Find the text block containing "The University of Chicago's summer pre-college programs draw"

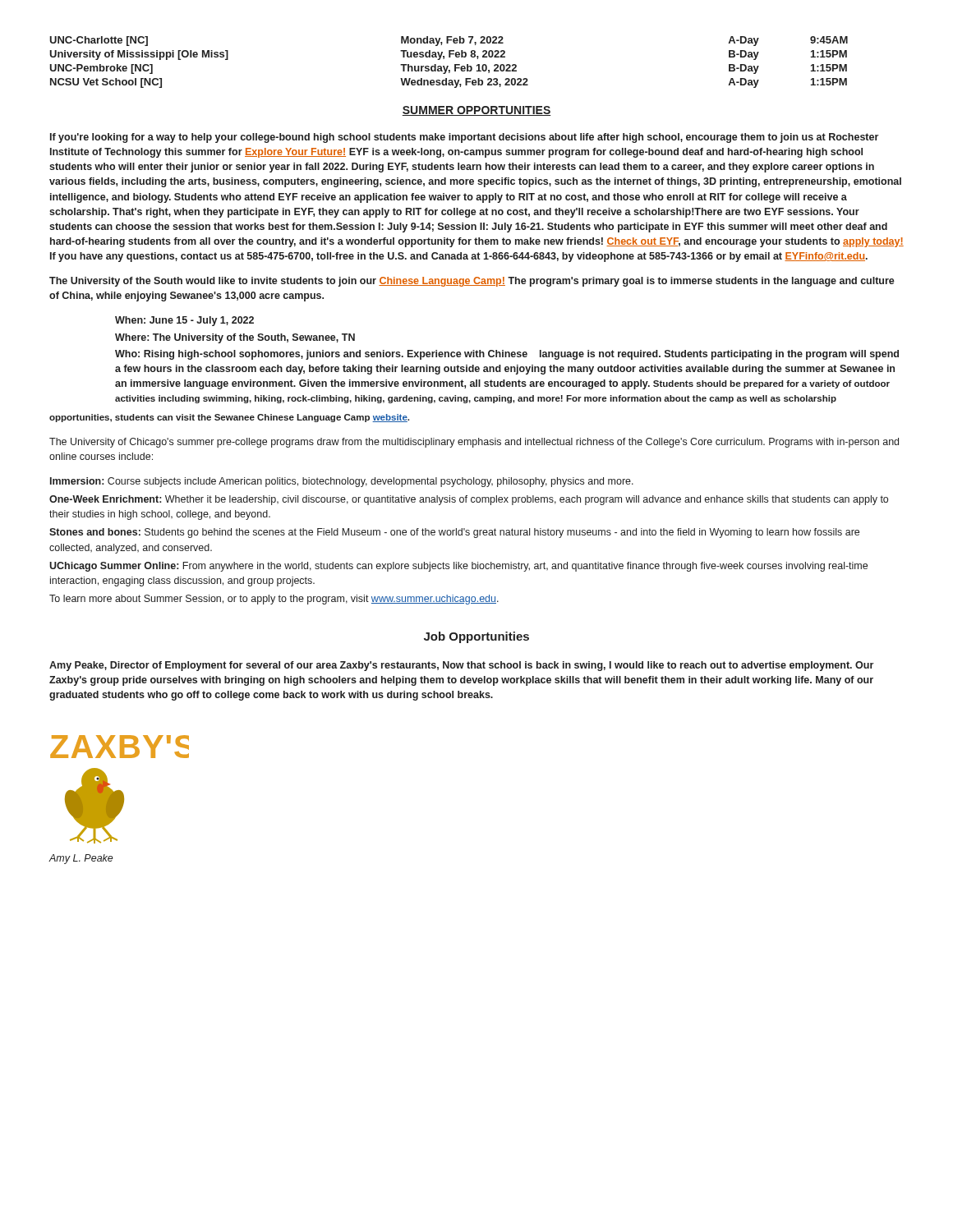click(474, 449)
